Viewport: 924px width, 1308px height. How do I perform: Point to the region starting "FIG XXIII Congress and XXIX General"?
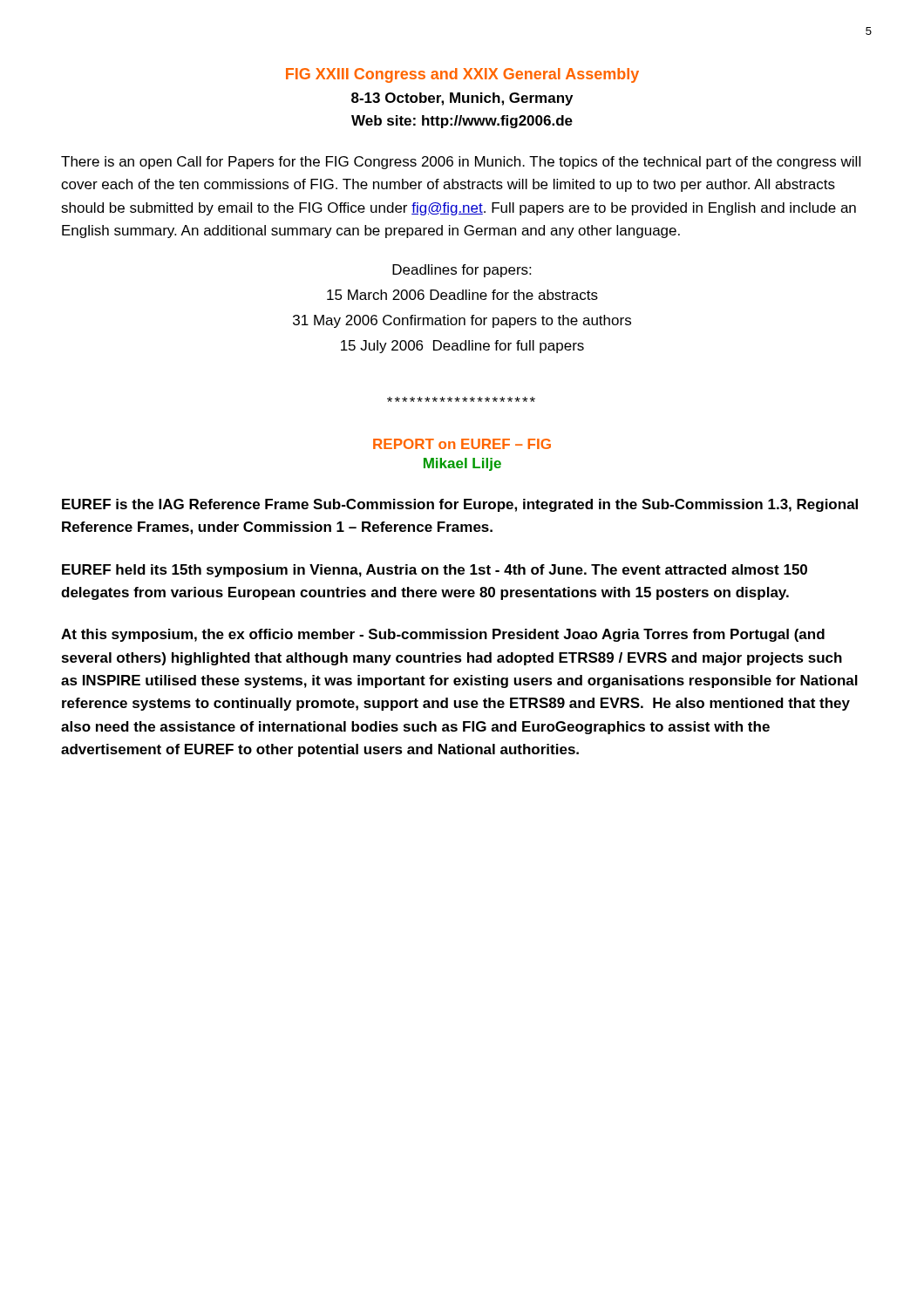[462, 99]
